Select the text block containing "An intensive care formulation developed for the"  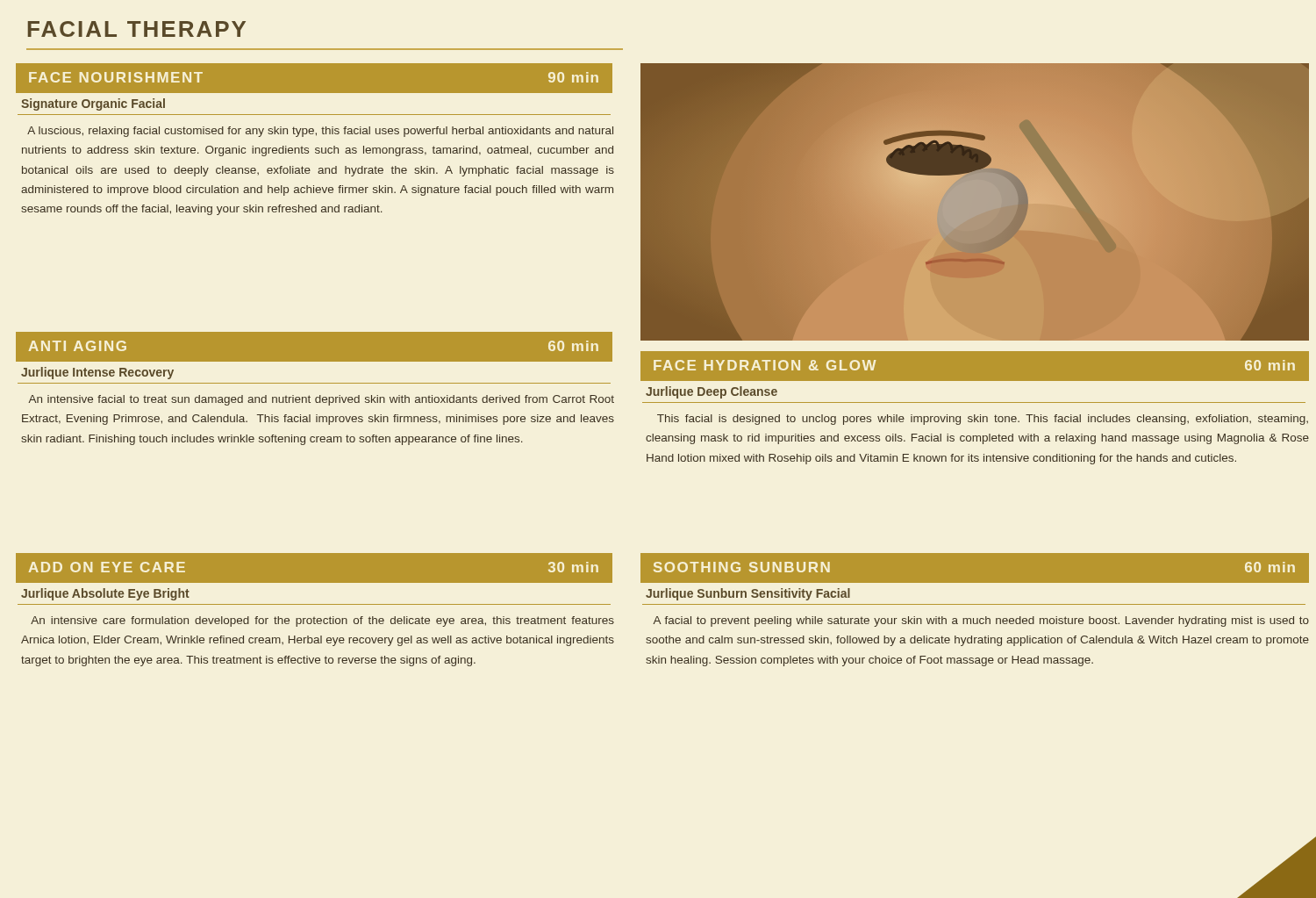tap(318, 640)
